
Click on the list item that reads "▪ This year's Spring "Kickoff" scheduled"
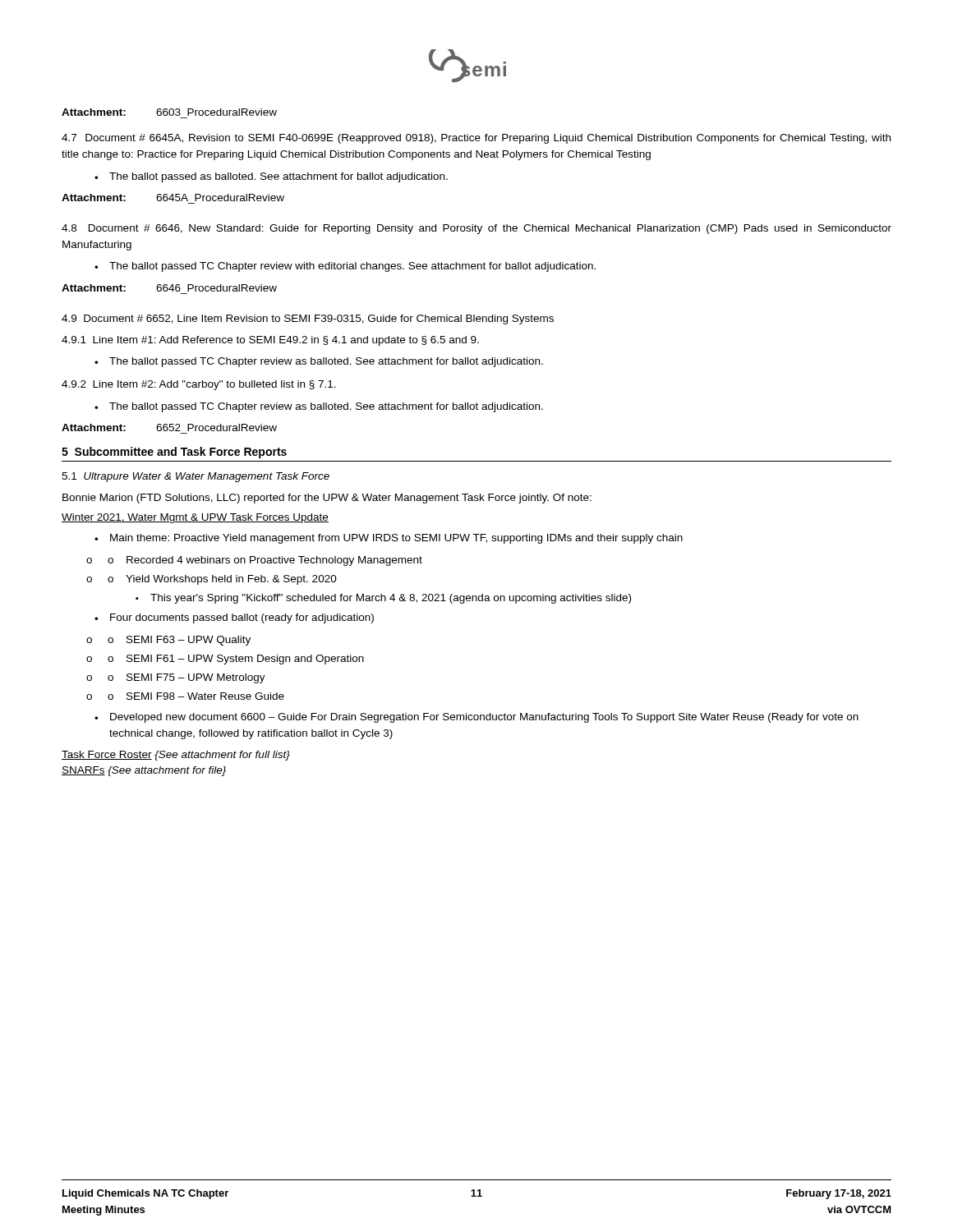point(384,598)
